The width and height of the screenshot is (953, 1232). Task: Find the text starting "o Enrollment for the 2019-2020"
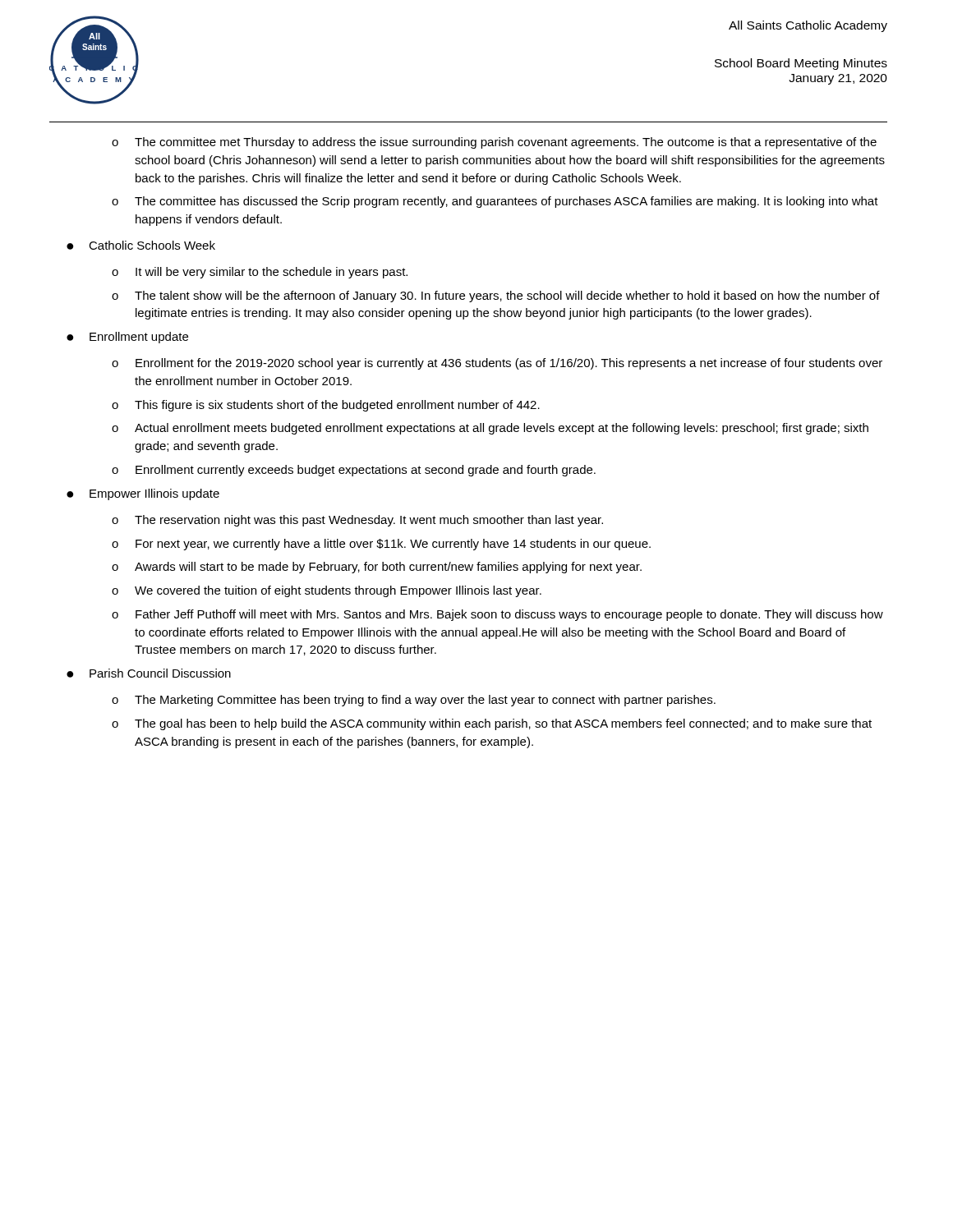(499, 372)
